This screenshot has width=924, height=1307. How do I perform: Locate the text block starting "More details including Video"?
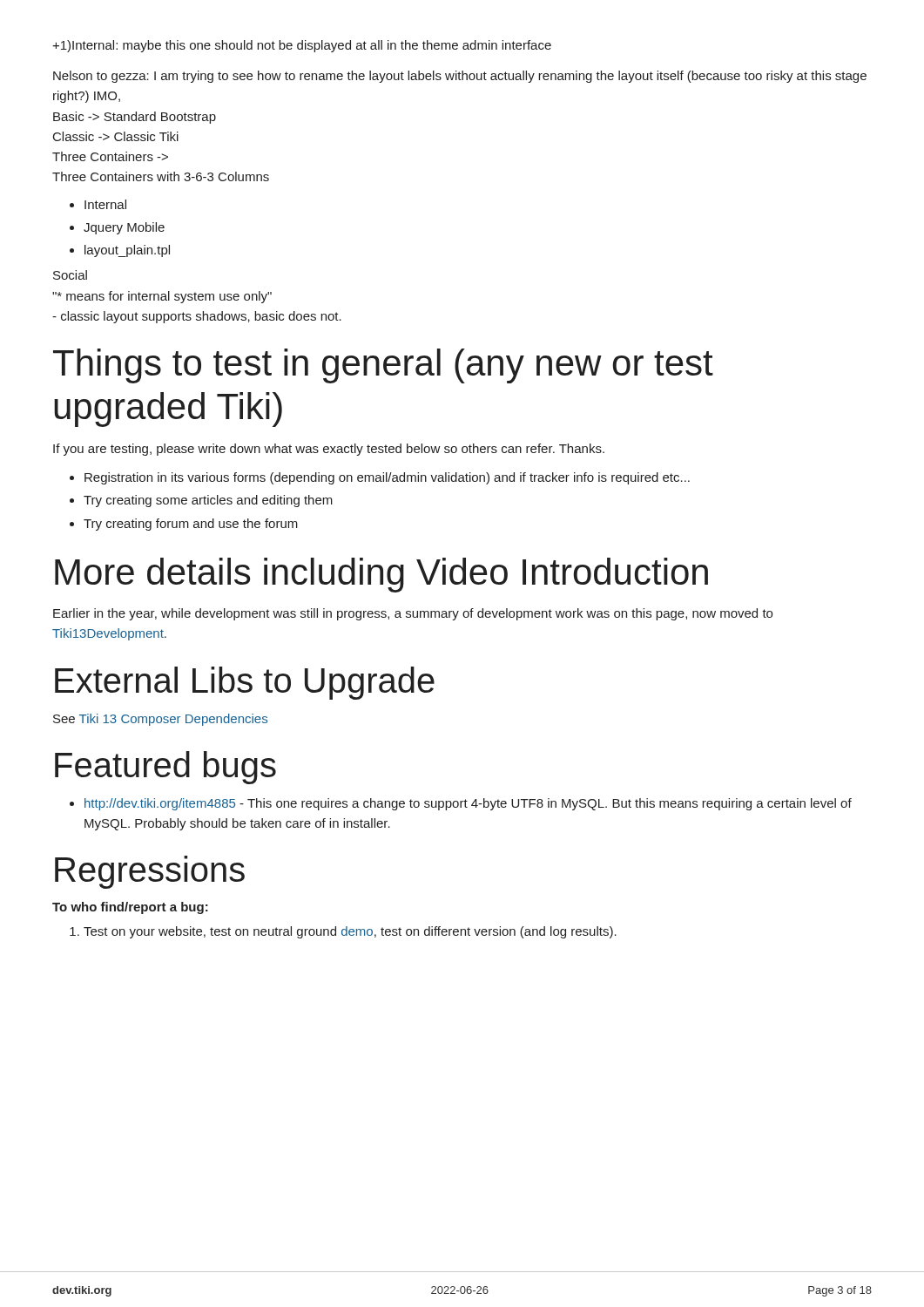[x=381, y=572]
